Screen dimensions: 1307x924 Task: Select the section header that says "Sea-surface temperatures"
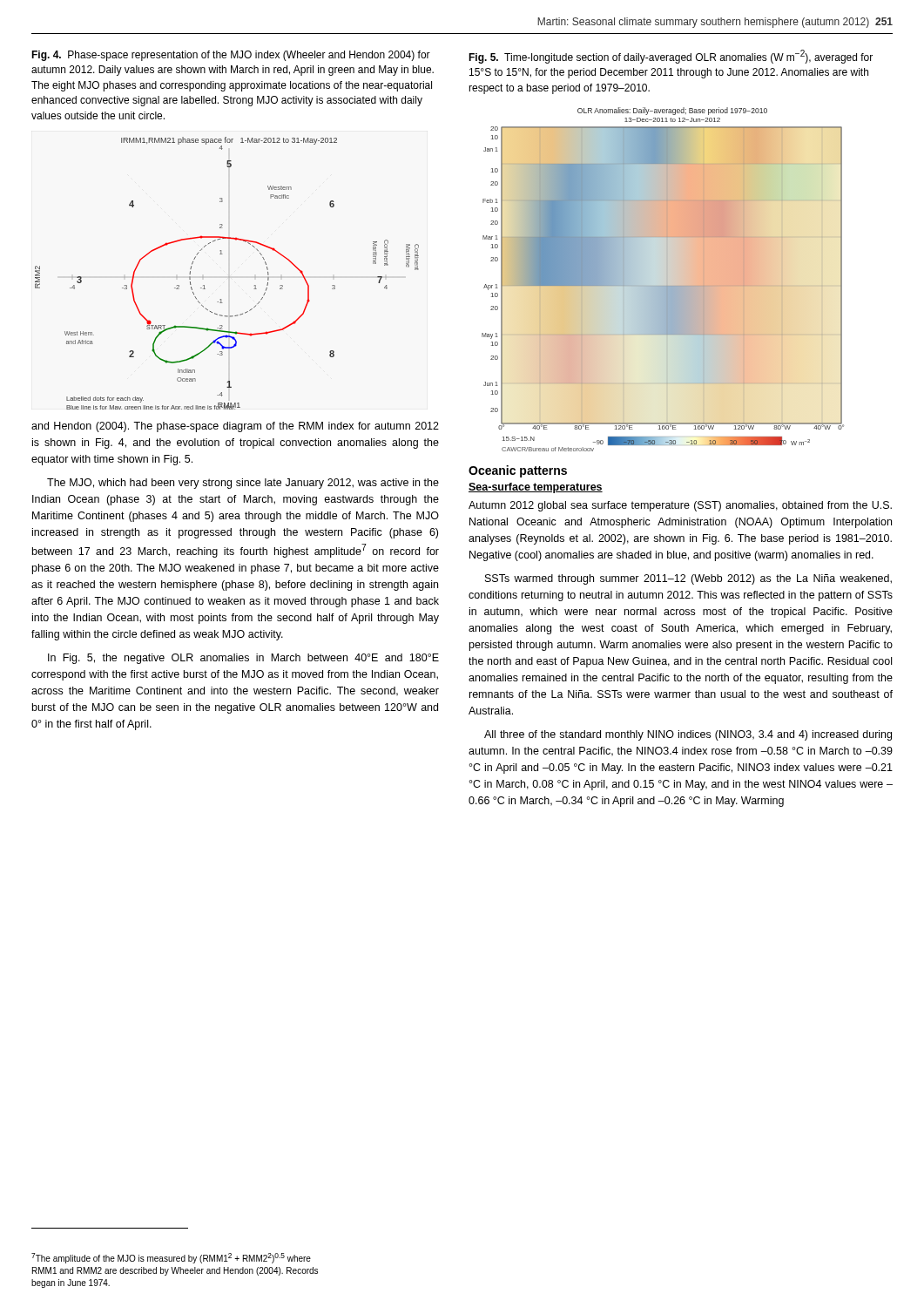point(535,487)
